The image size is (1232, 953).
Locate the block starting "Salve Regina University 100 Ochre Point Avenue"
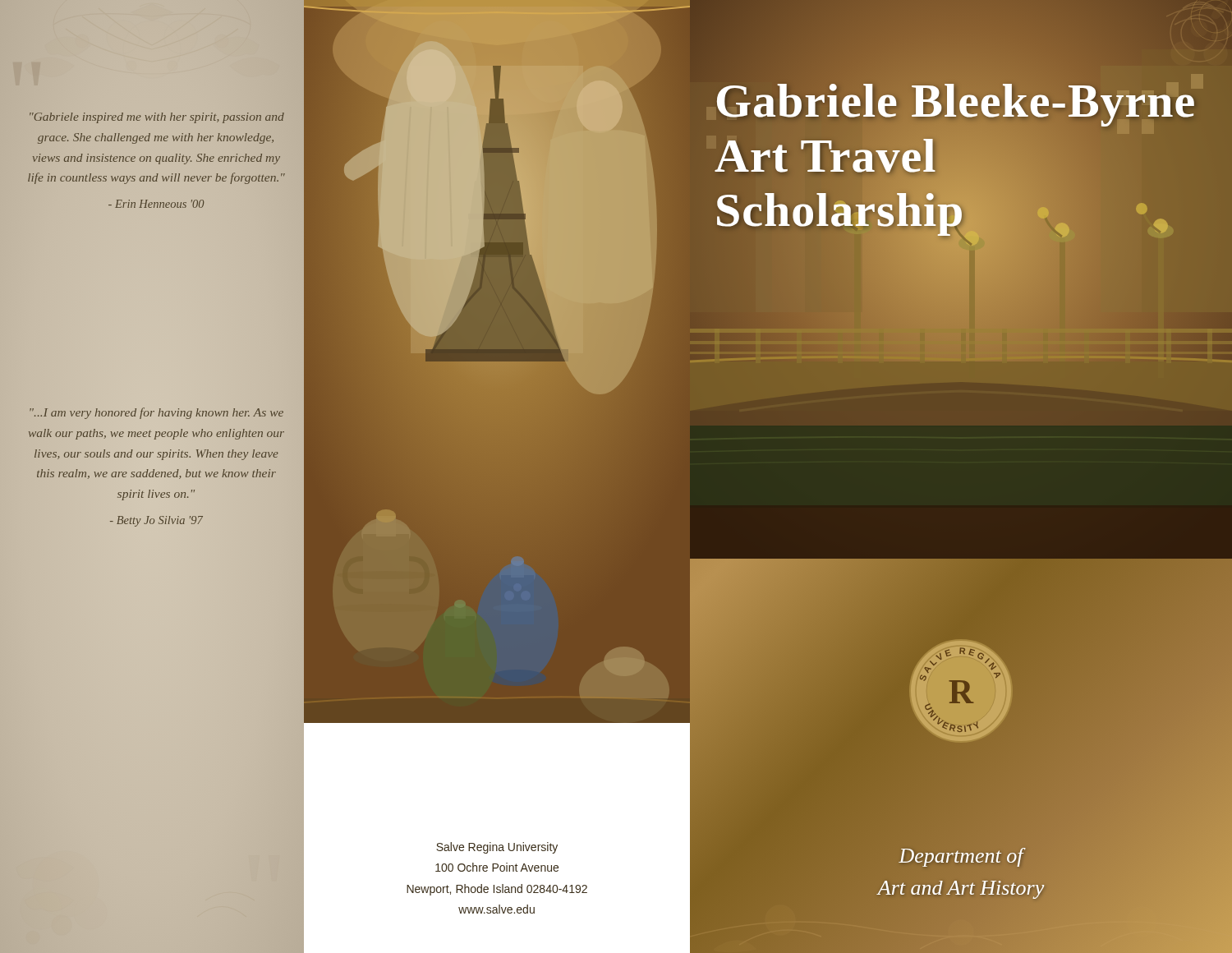(x=497, y=878)
